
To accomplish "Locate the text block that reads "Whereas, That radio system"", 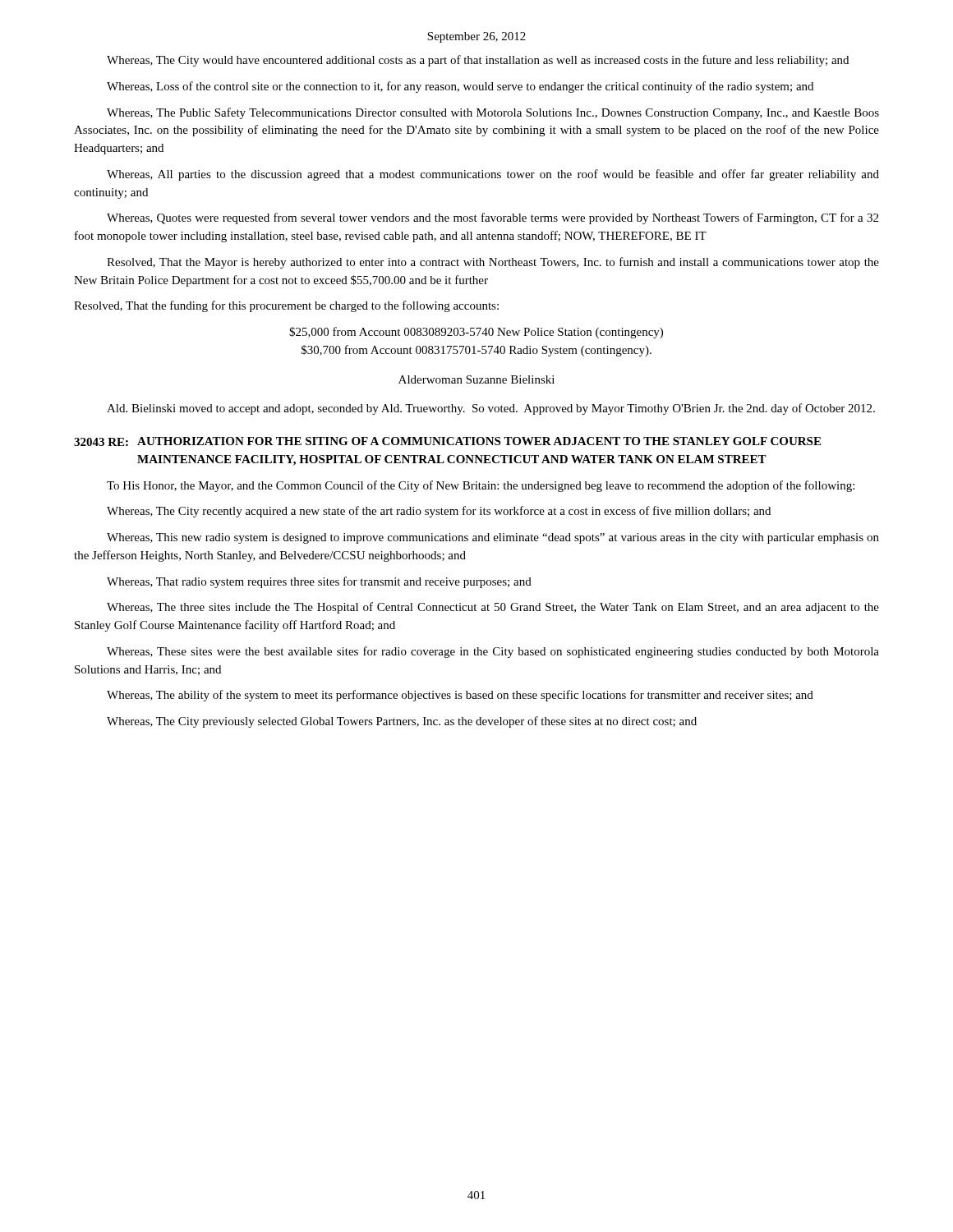I will coord(319,581).
